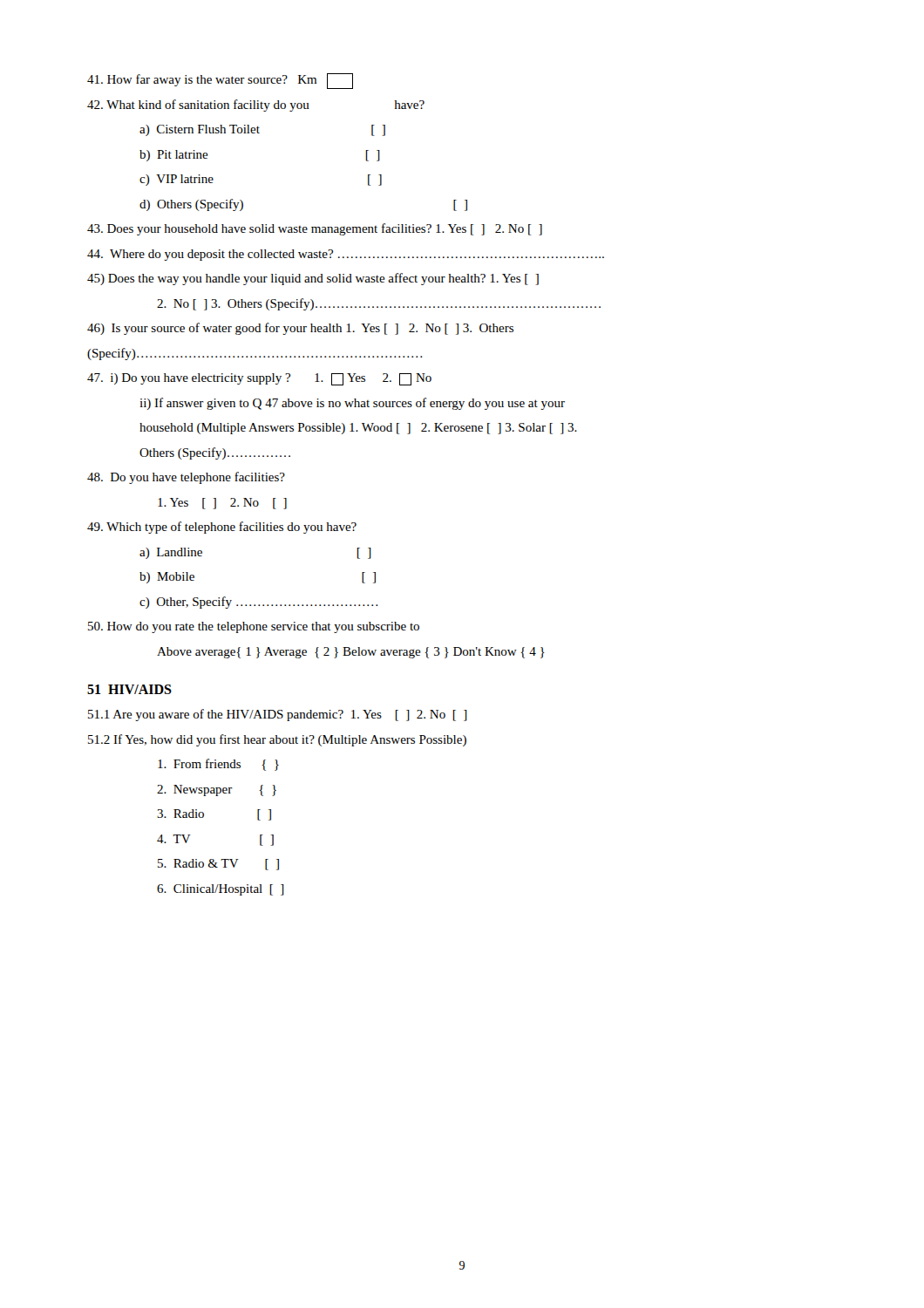Image resolution: width=924 pixels, height=1308 pixels.
Task: Point to the block beginning "45) Does the way you handle your liquid"
Action: (313, 278)
